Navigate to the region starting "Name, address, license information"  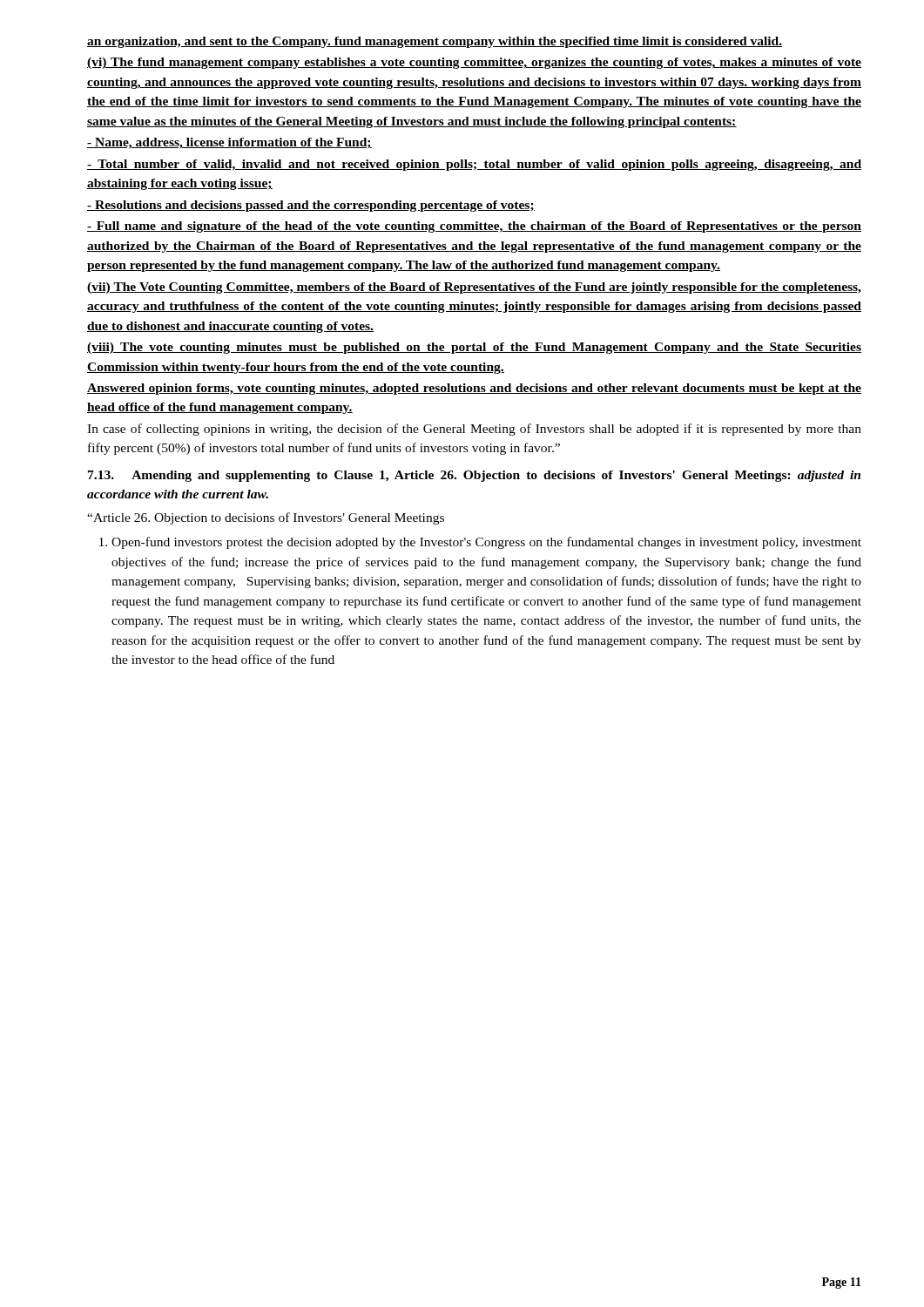pos(229,143)
